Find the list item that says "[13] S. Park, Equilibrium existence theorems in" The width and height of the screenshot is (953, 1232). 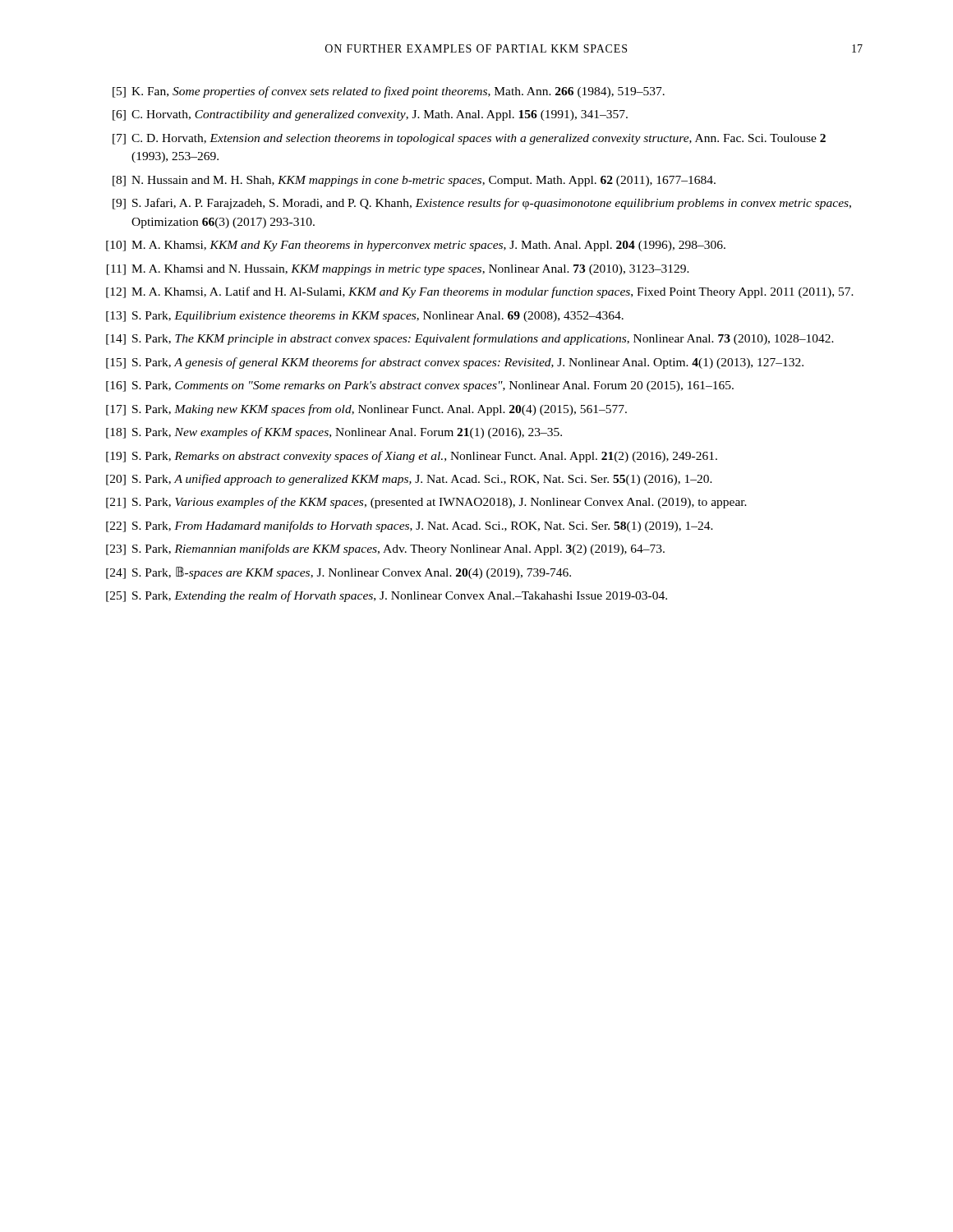[476, 318]
